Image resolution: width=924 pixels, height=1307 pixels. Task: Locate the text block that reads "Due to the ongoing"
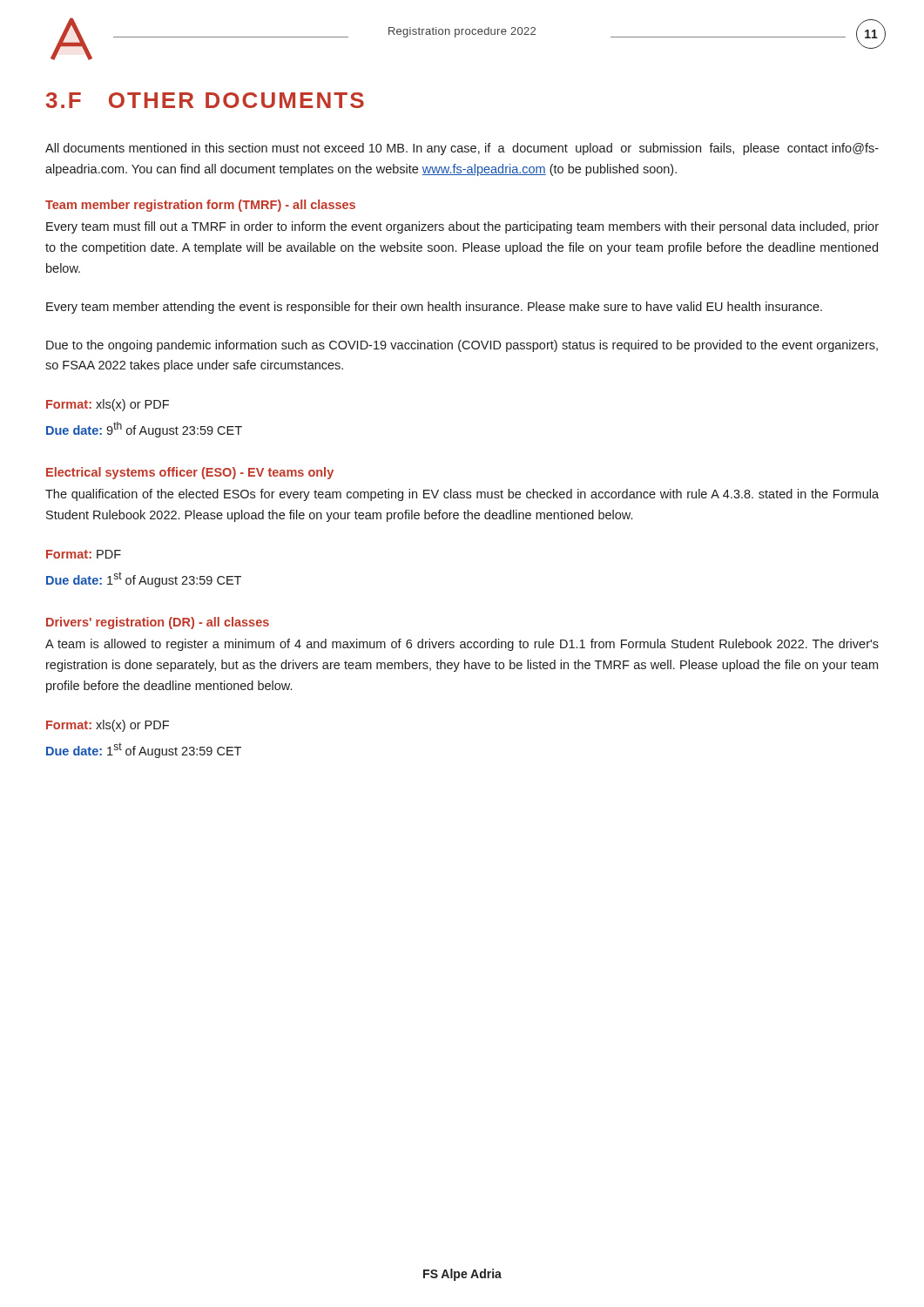(462, 355)
